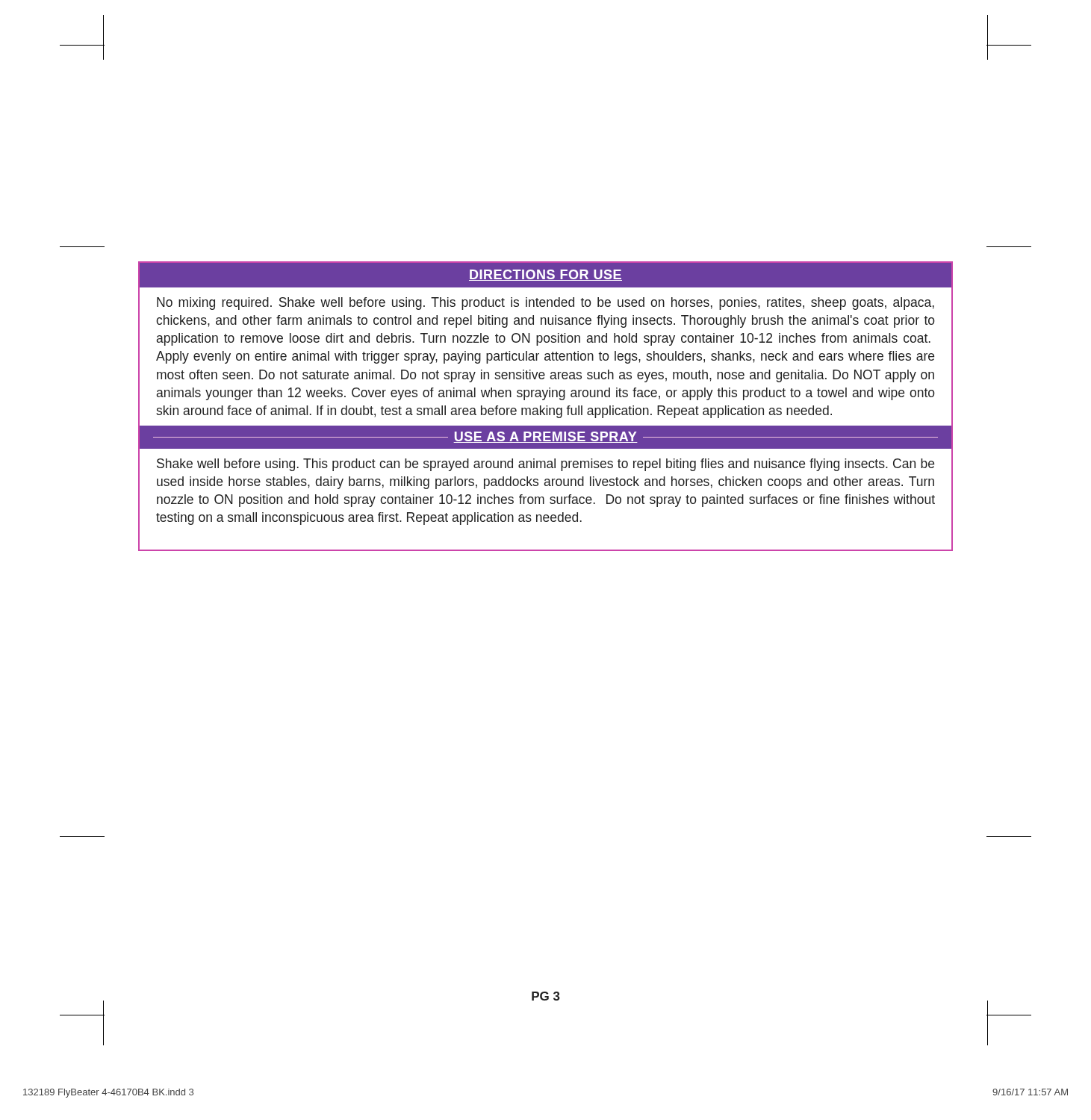Image resolution: width=1091 pixels, height=1120 pixels.
Task: Find the text block with the text "No mixing required. Shake well"
Action: [x=546, y=356]
